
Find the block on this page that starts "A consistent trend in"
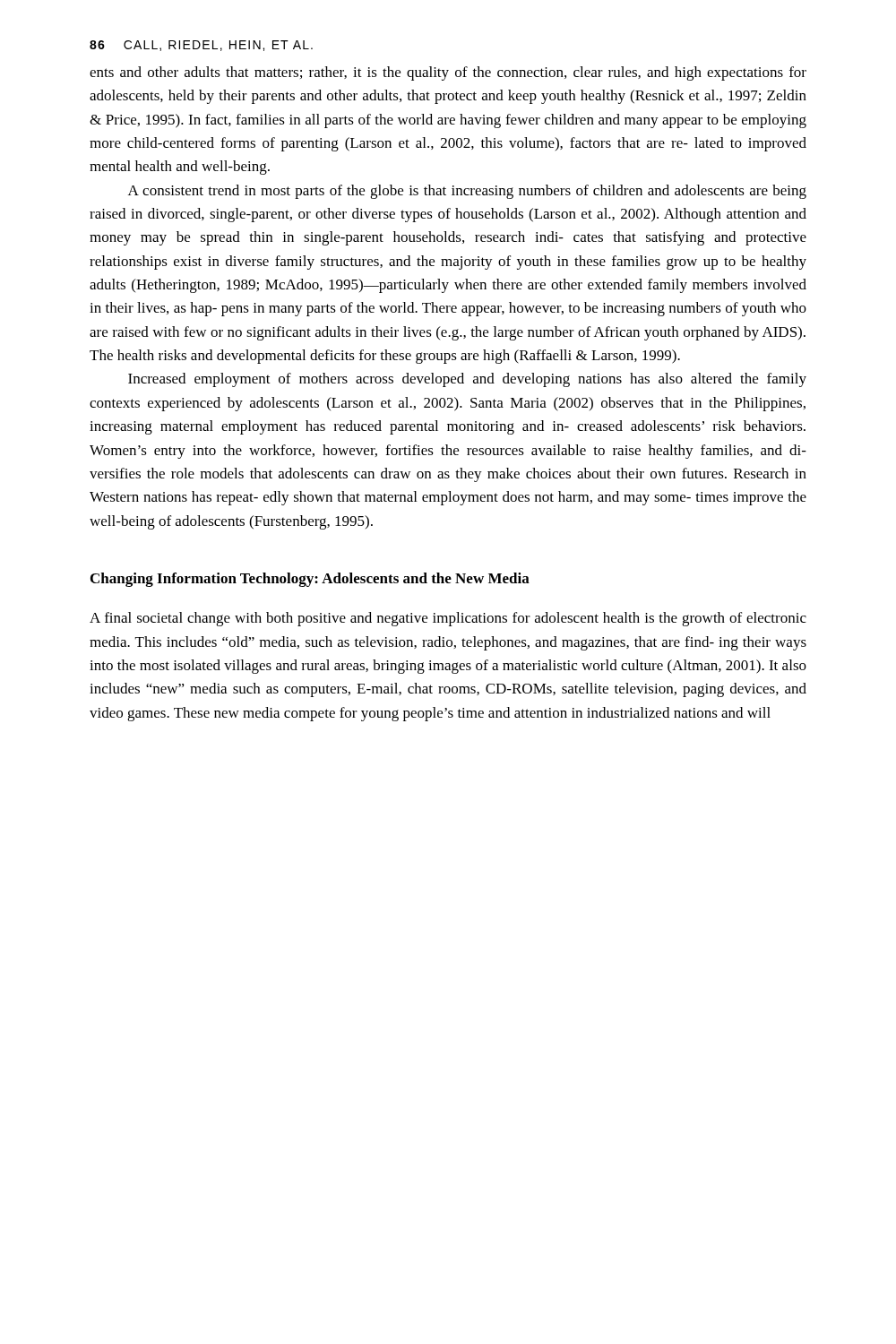tap(448, 273)
